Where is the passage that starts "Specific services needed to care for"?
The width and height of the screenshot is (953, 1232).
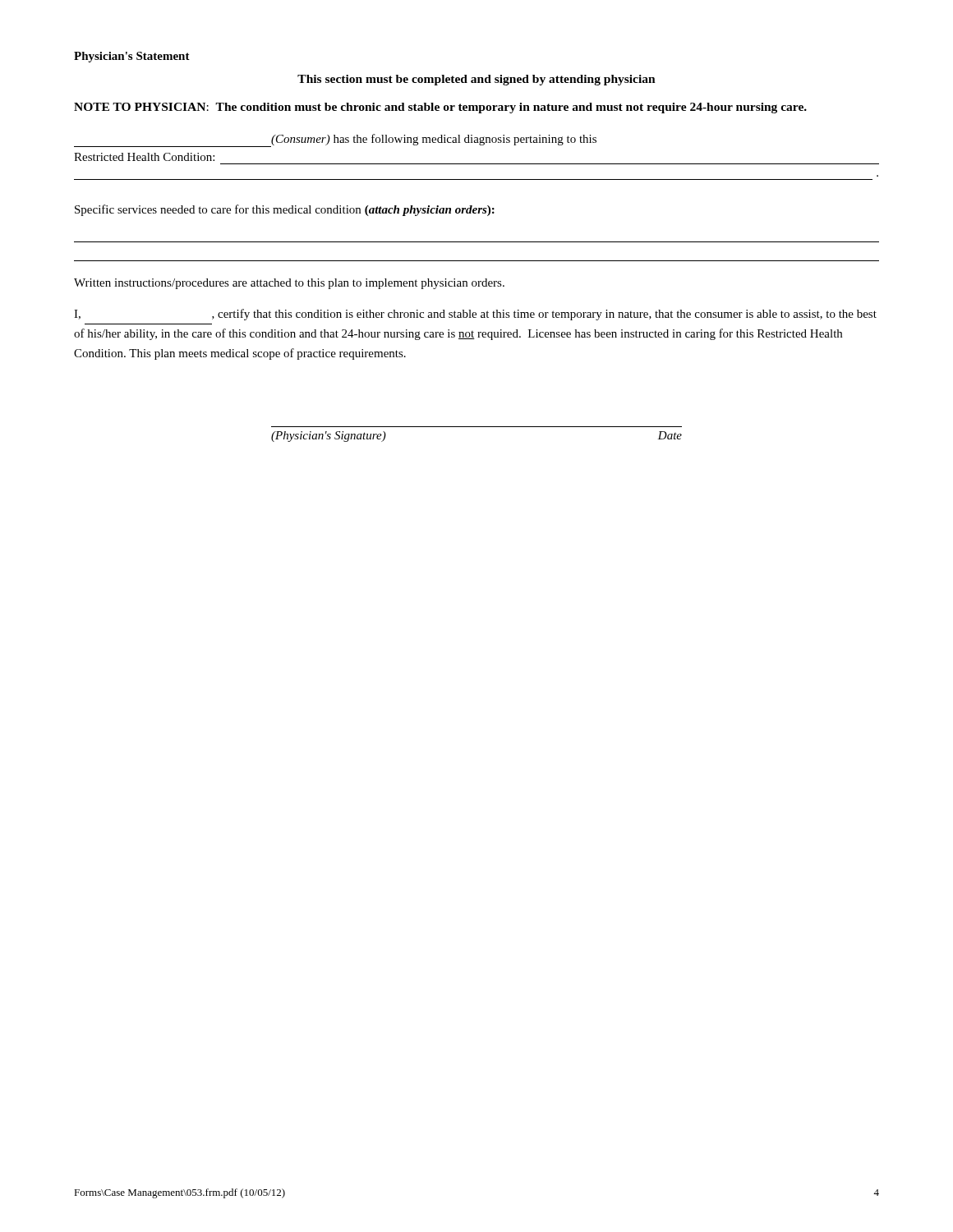476,232
